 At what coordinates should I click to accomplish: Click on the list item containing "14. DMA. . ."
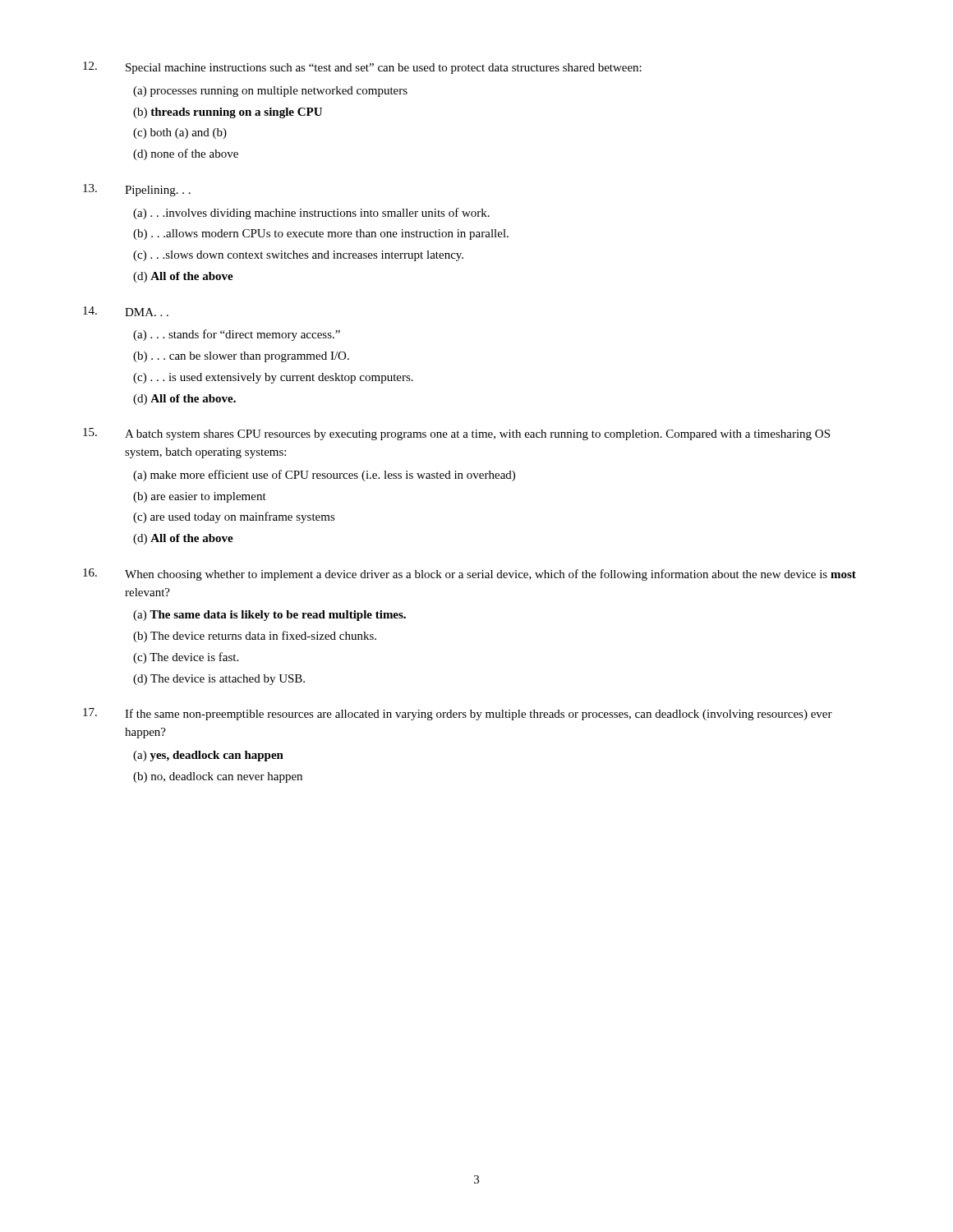(126, 311)
